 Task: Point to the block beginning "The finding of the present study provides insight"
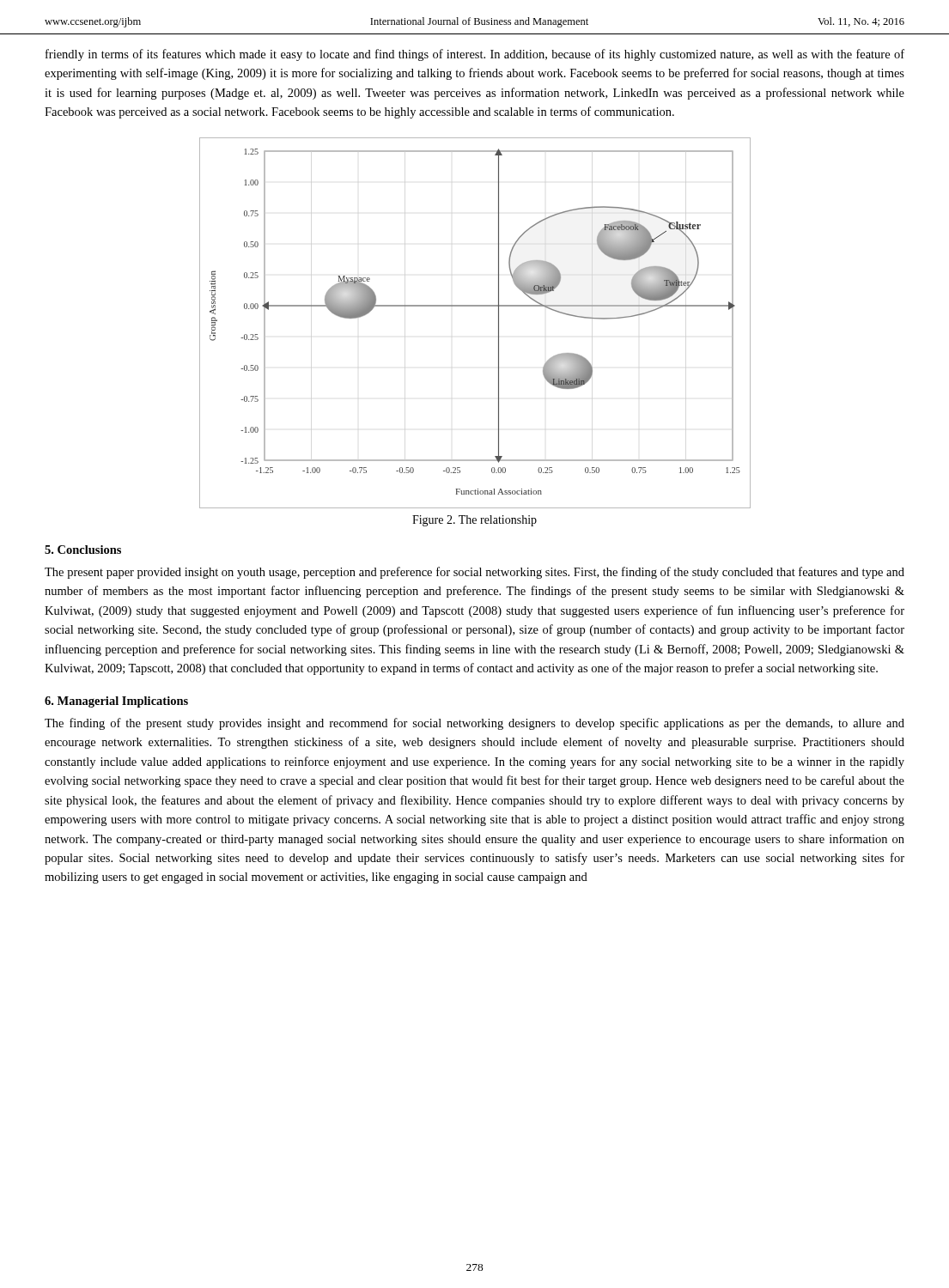coord(474,800)
